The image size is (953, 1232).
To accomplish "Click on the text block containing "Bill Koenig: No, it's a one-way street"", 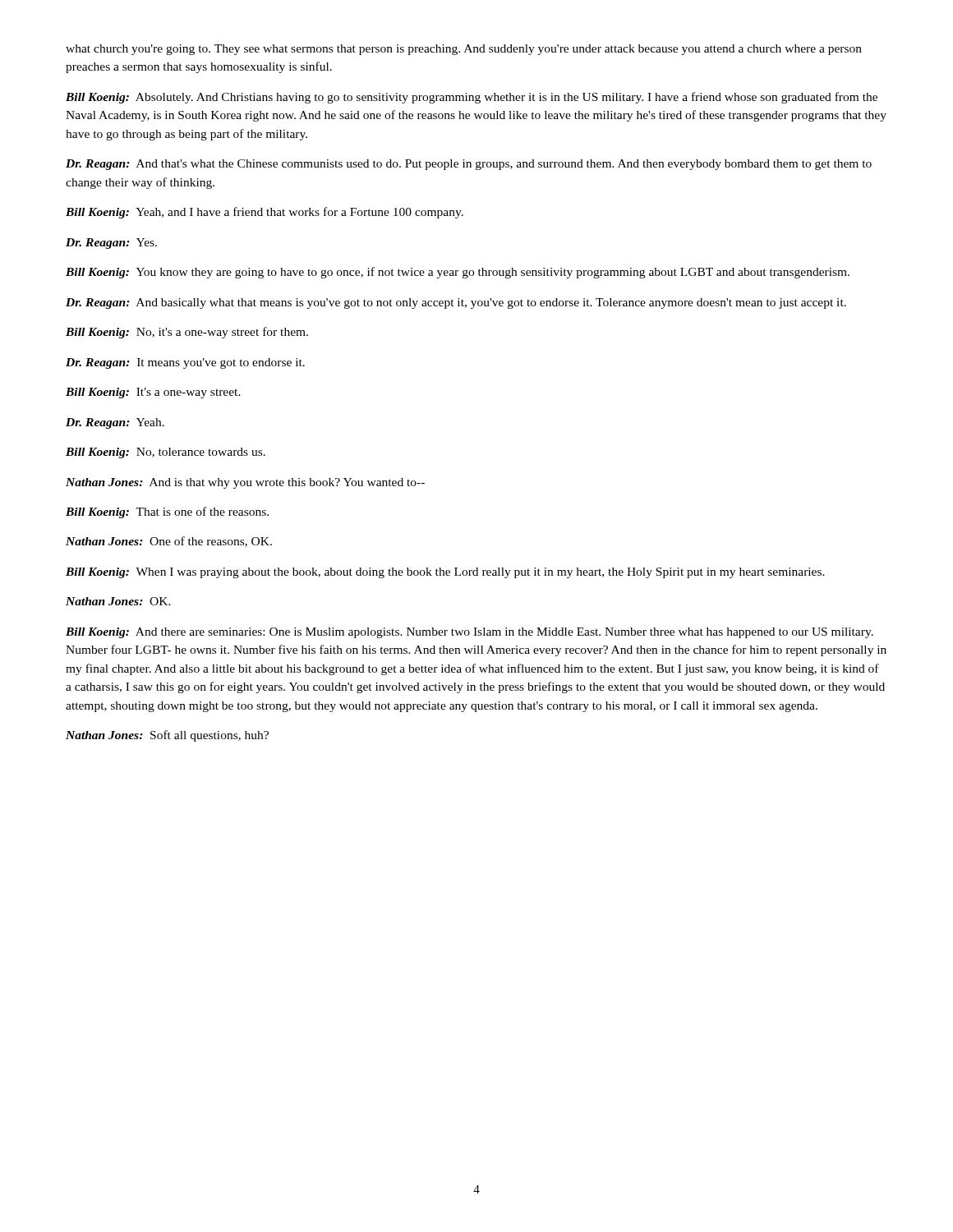I will [x=187, y=332].
